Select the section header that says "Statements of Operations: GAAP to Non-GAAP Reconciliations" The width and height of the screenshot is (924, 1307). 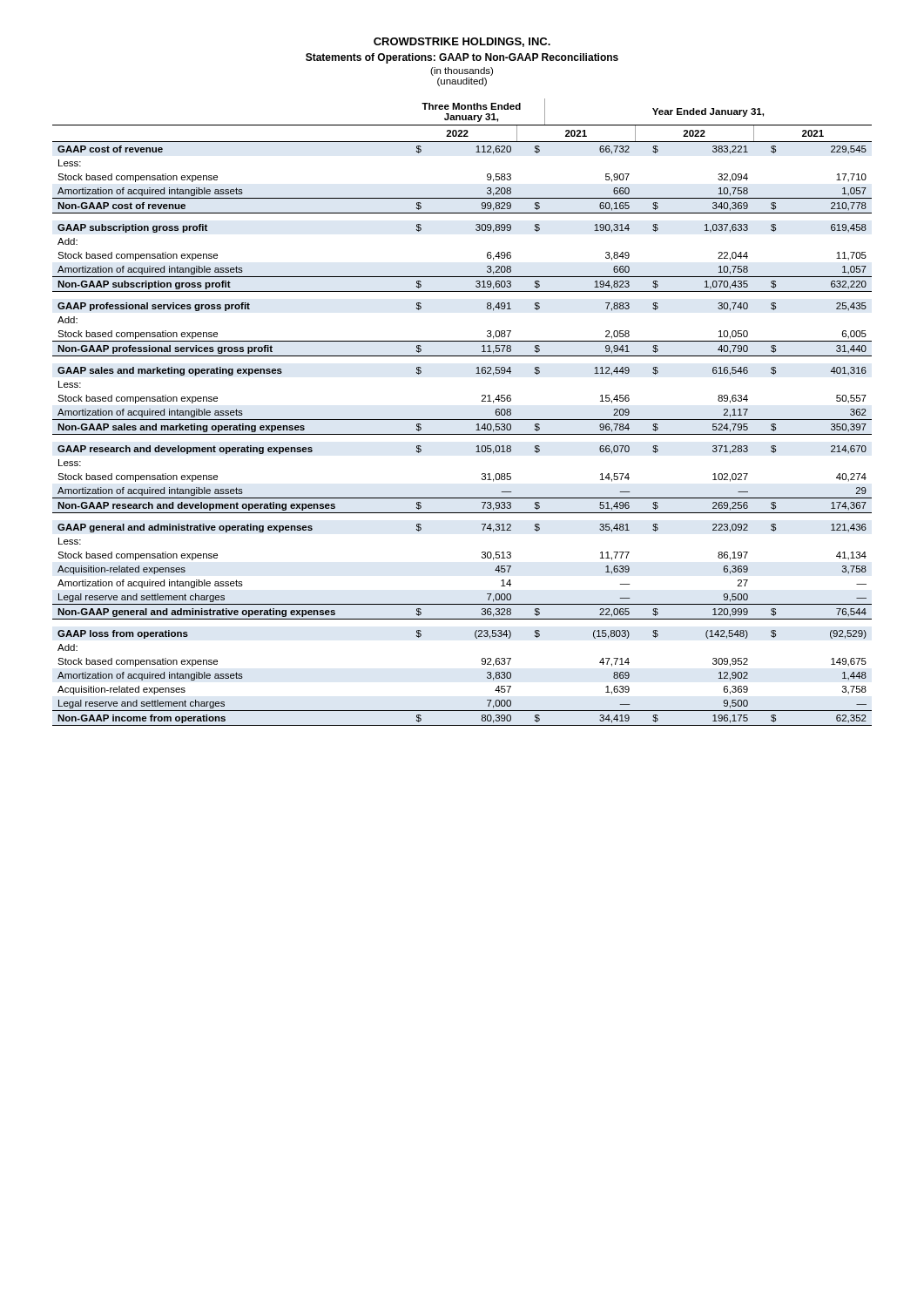[x=462, y=58]
